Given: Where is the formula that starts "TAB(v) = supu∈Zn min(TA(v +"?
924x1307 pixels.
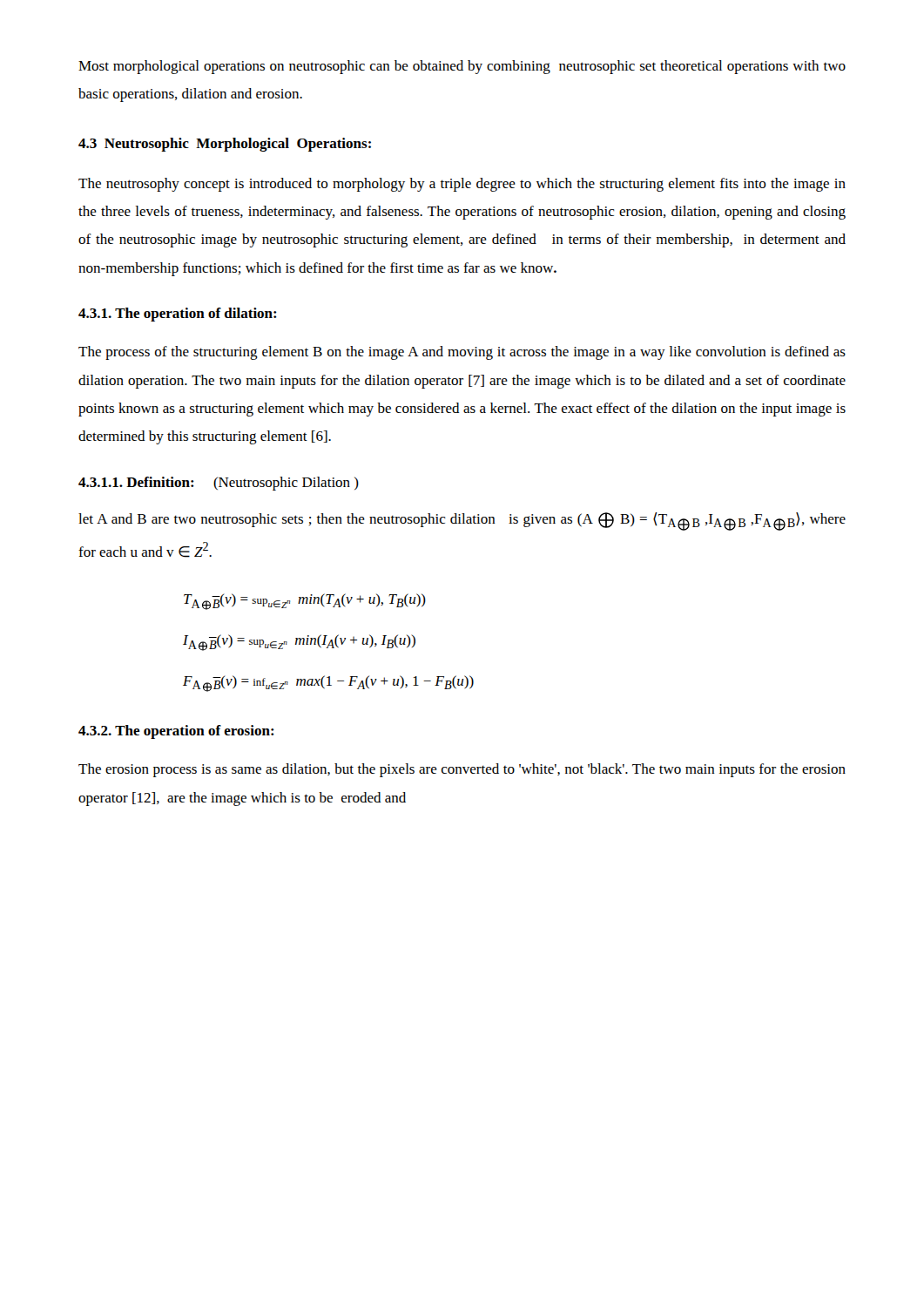Looking at the screenshot, I should pyautogui.click(x=305, y=602).
